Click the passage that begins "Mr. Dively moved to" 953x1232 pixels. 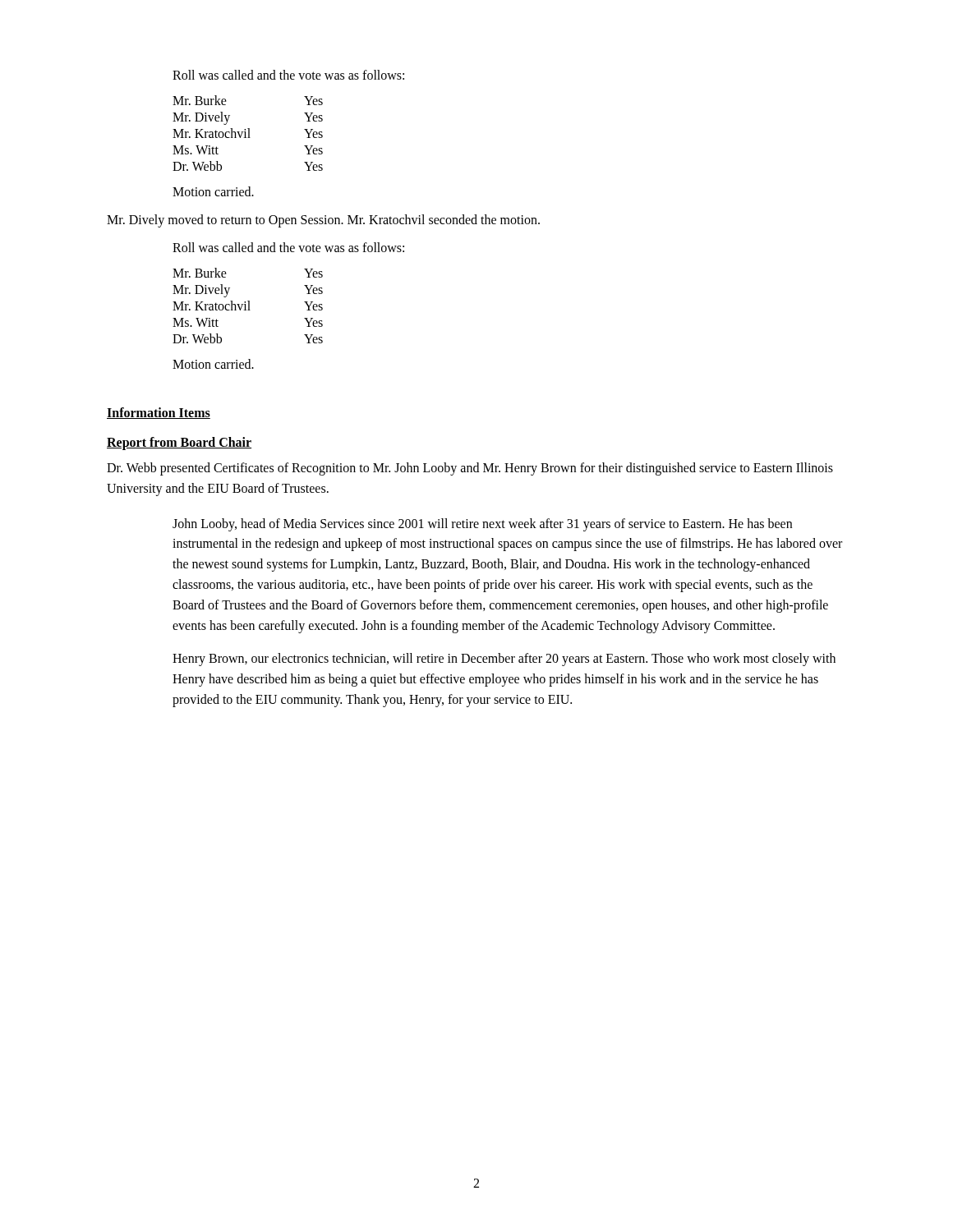point(476,220)
